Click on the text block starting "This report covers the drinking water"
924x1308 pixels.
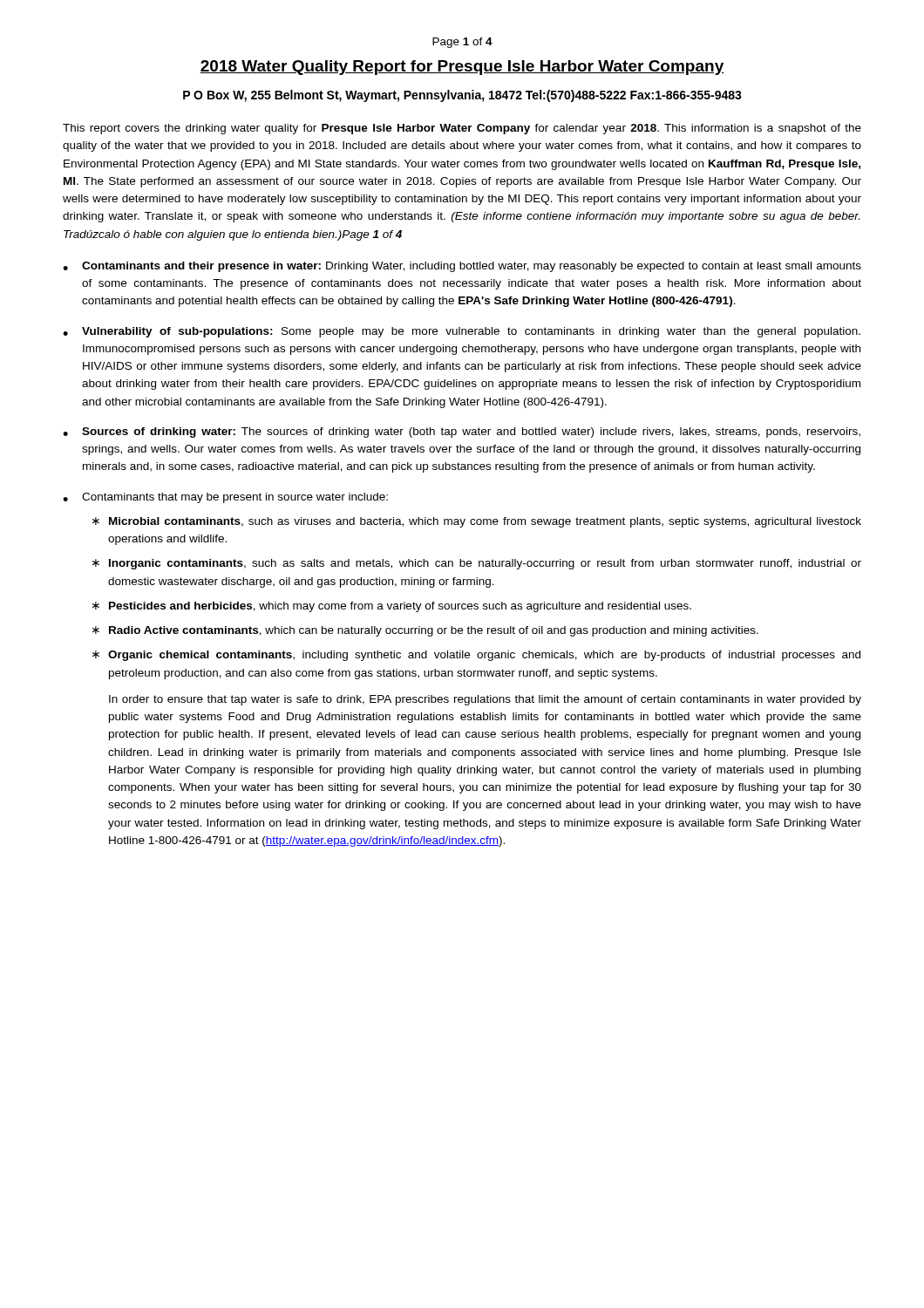pos(462,181)
